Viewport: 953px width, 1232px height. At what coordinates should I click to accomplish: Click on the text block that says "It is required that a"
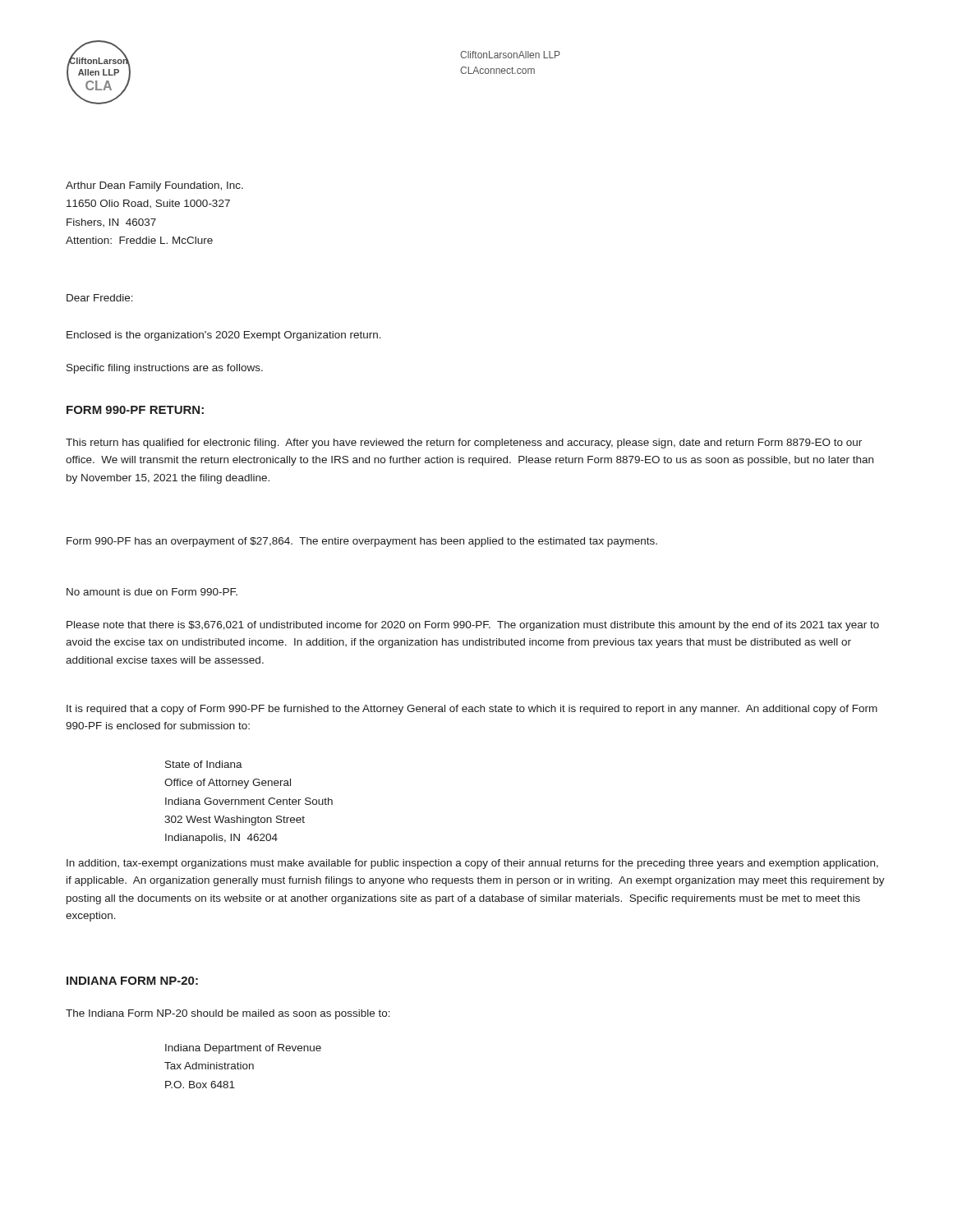click(472, 717)
